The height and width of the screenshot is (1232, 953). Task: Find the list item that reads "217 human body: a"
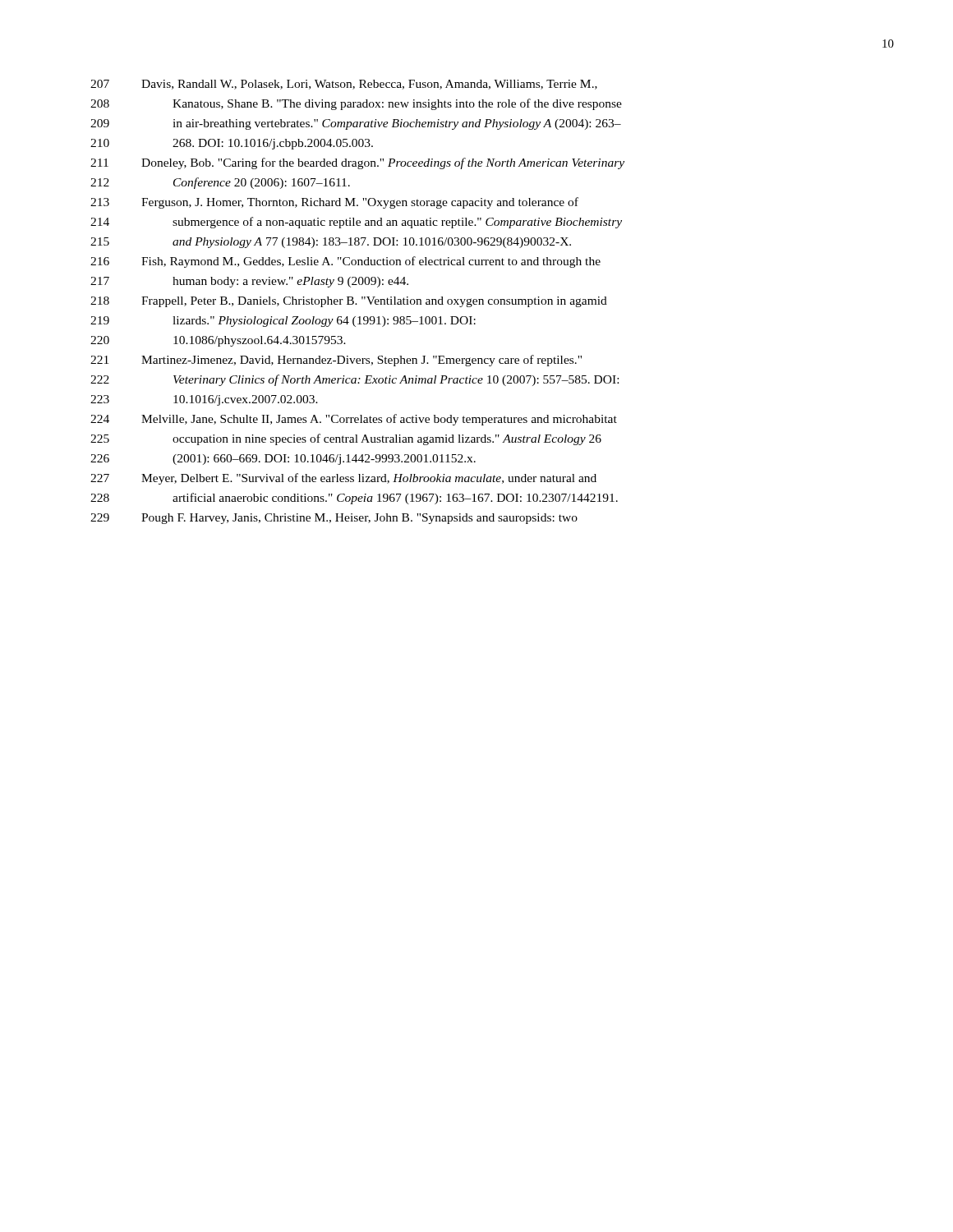point(249,282)
